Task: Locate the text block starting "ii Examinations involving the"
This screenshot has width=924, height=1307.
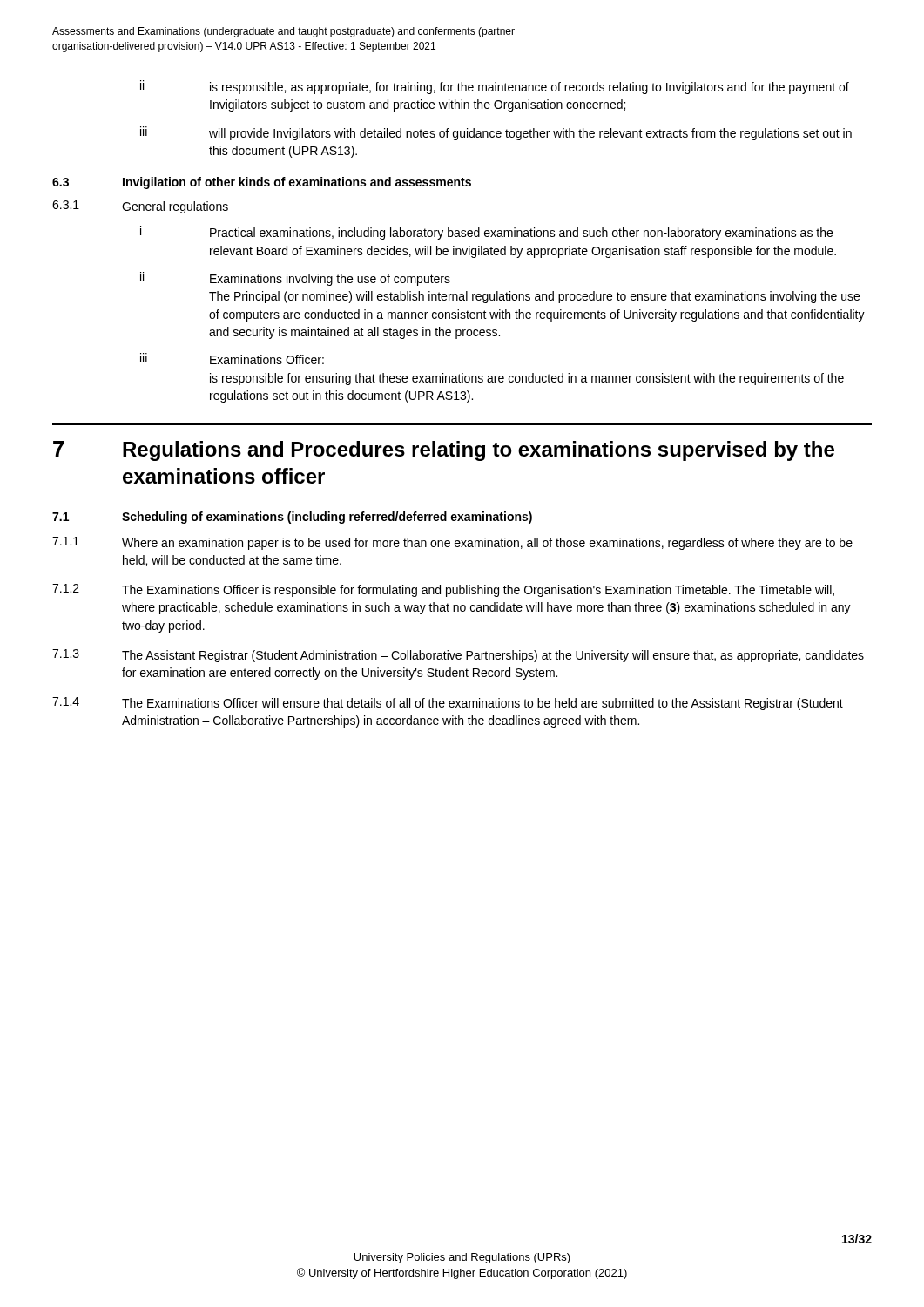Action: 462,306
